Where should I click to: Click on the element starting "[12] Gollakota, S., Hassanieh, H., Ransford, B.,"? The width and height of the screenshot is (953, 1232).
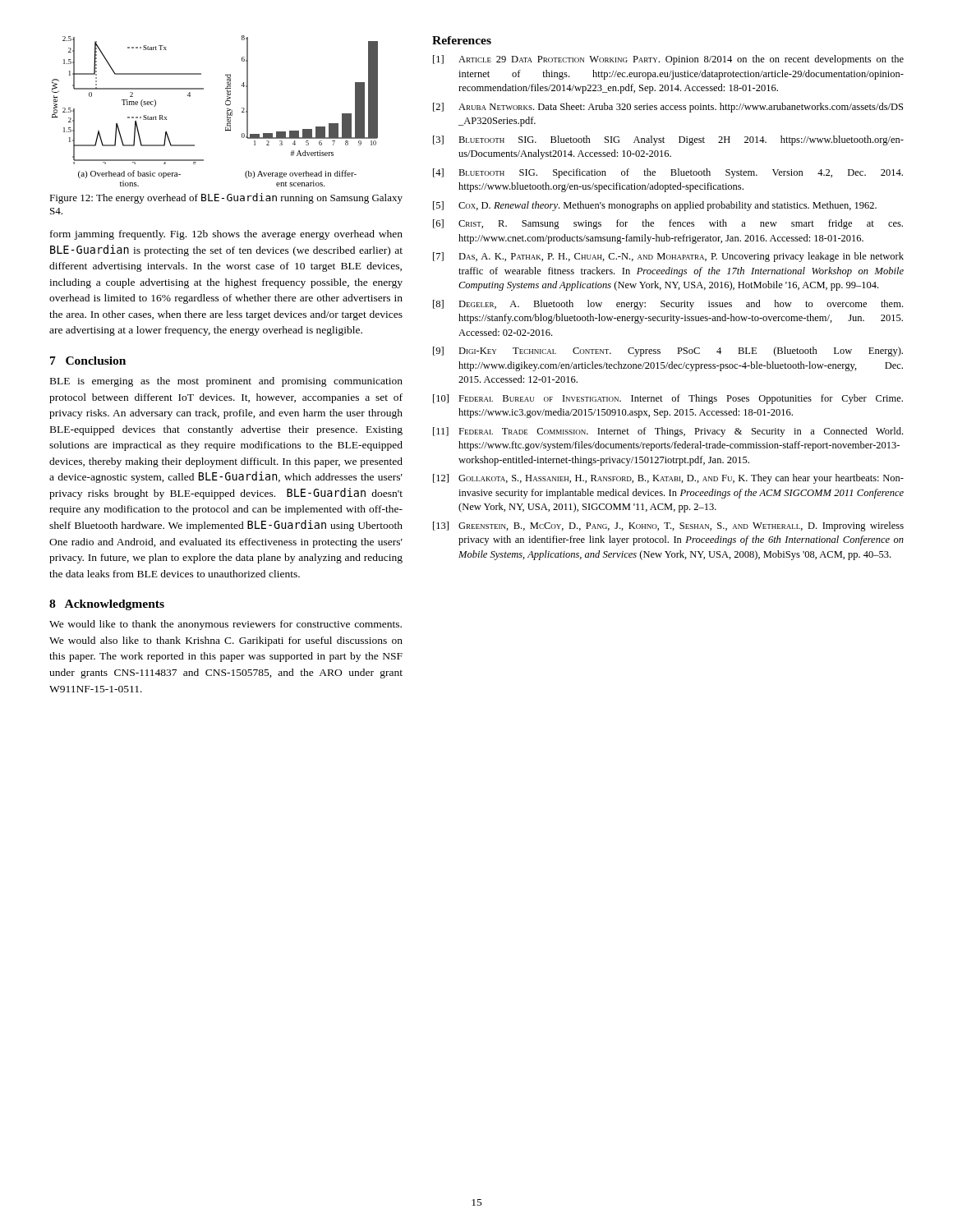pos(668,493)
